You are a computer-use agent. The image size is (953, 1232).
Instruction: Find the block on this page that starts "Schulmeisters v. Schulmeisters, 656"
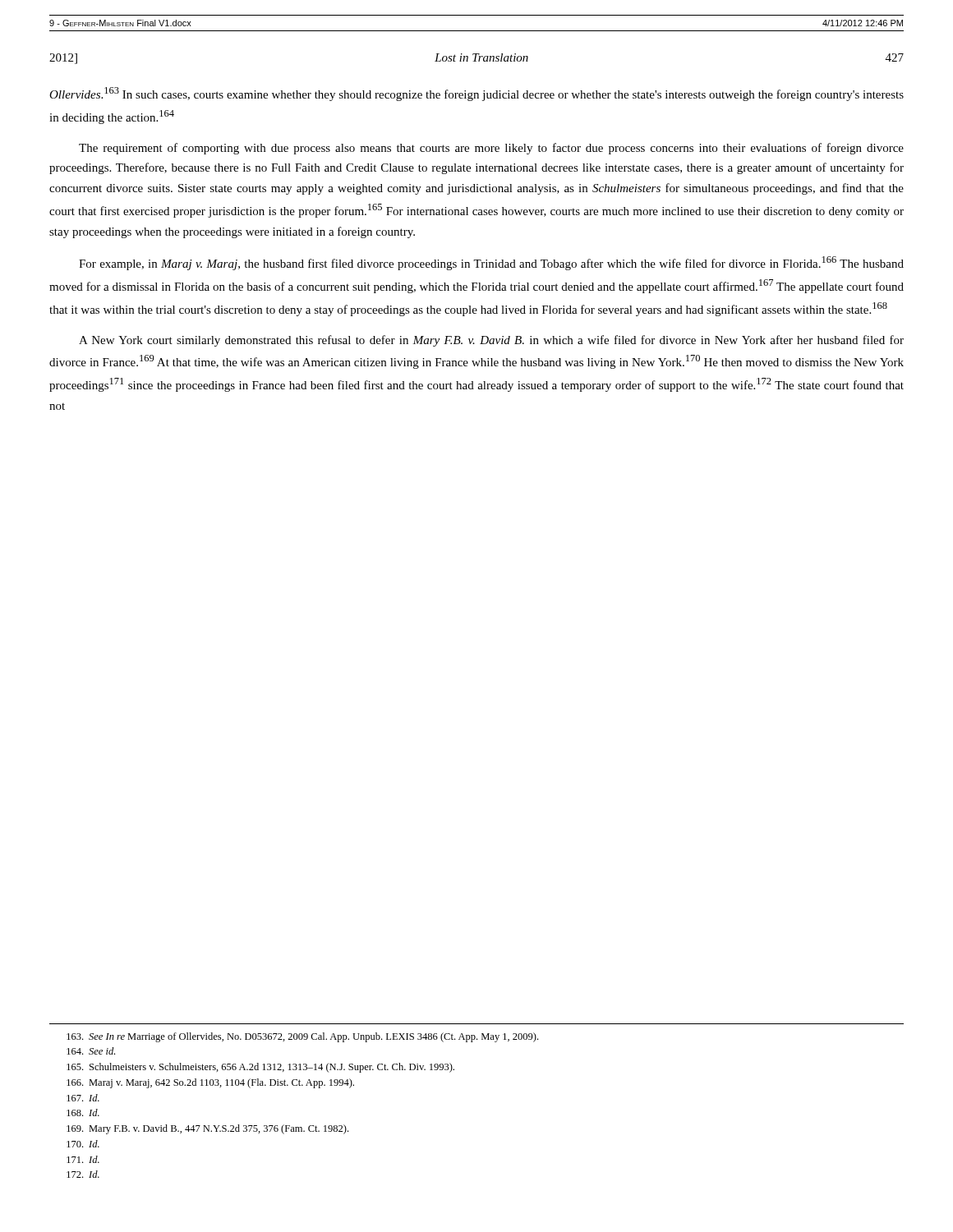click(x=260, y=1068)
